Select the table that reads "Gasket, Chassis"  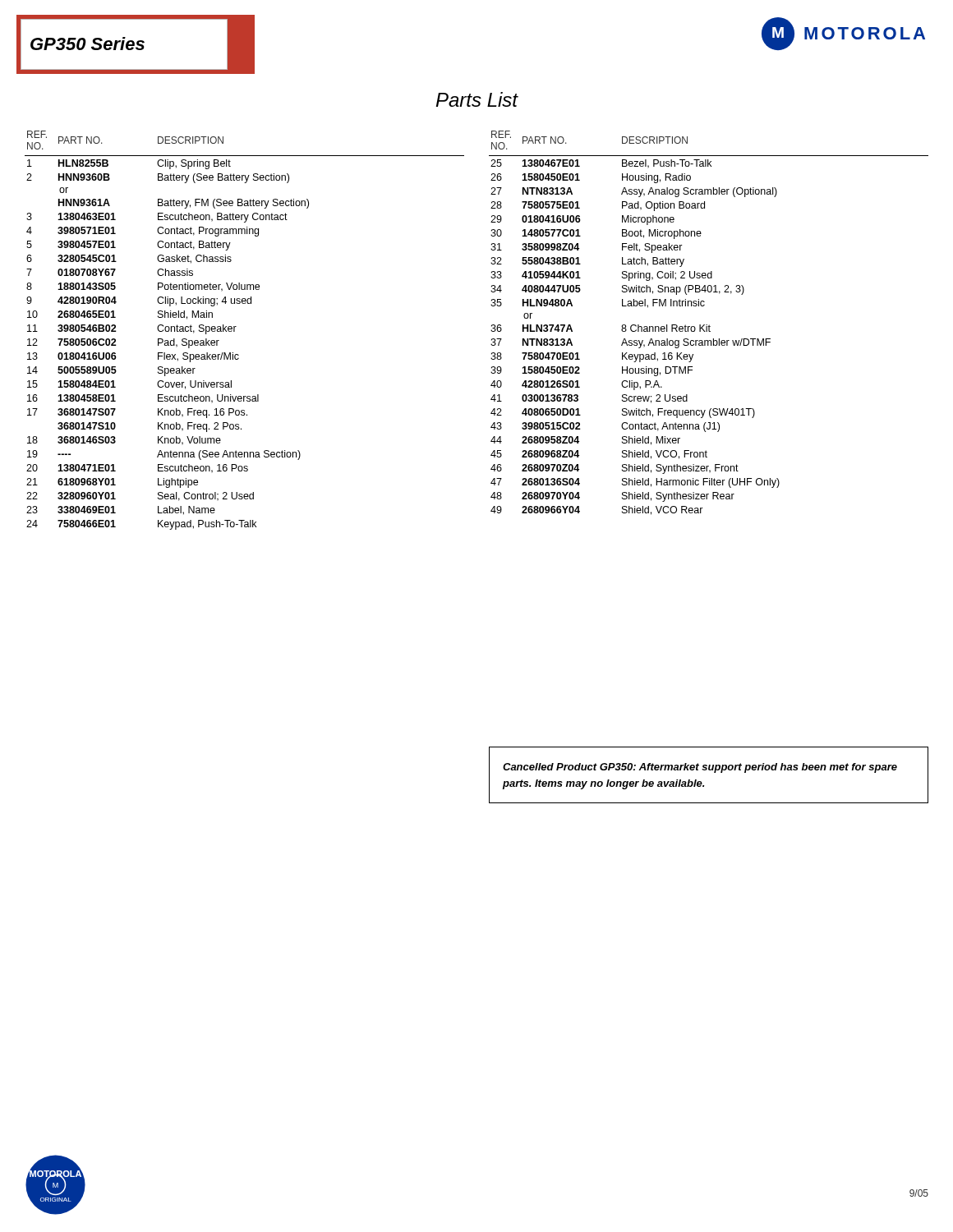[x=244, y=329]
